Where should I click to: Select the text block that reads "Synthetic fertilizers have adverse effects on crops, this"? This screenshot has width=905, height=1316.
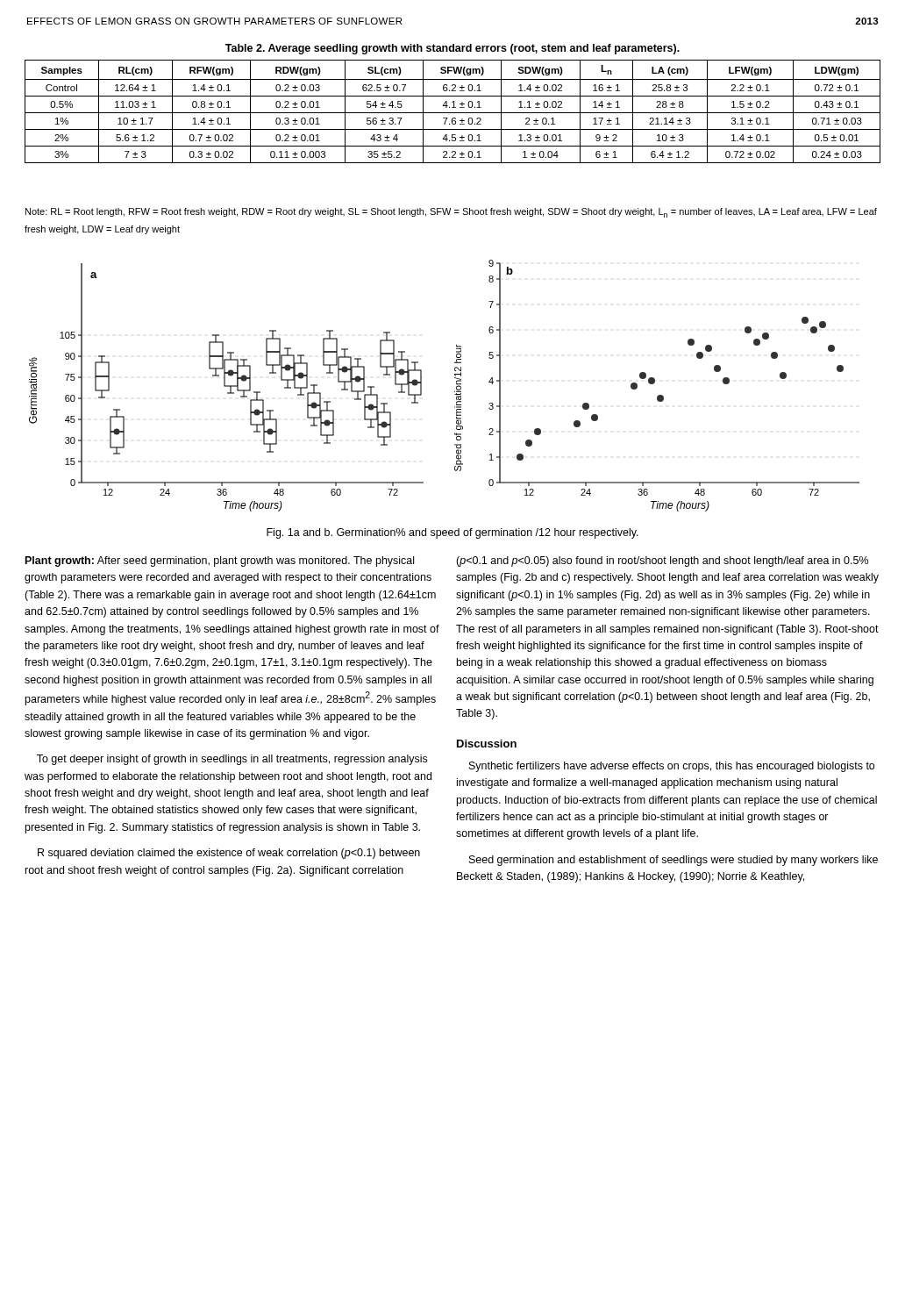point(667,800)
